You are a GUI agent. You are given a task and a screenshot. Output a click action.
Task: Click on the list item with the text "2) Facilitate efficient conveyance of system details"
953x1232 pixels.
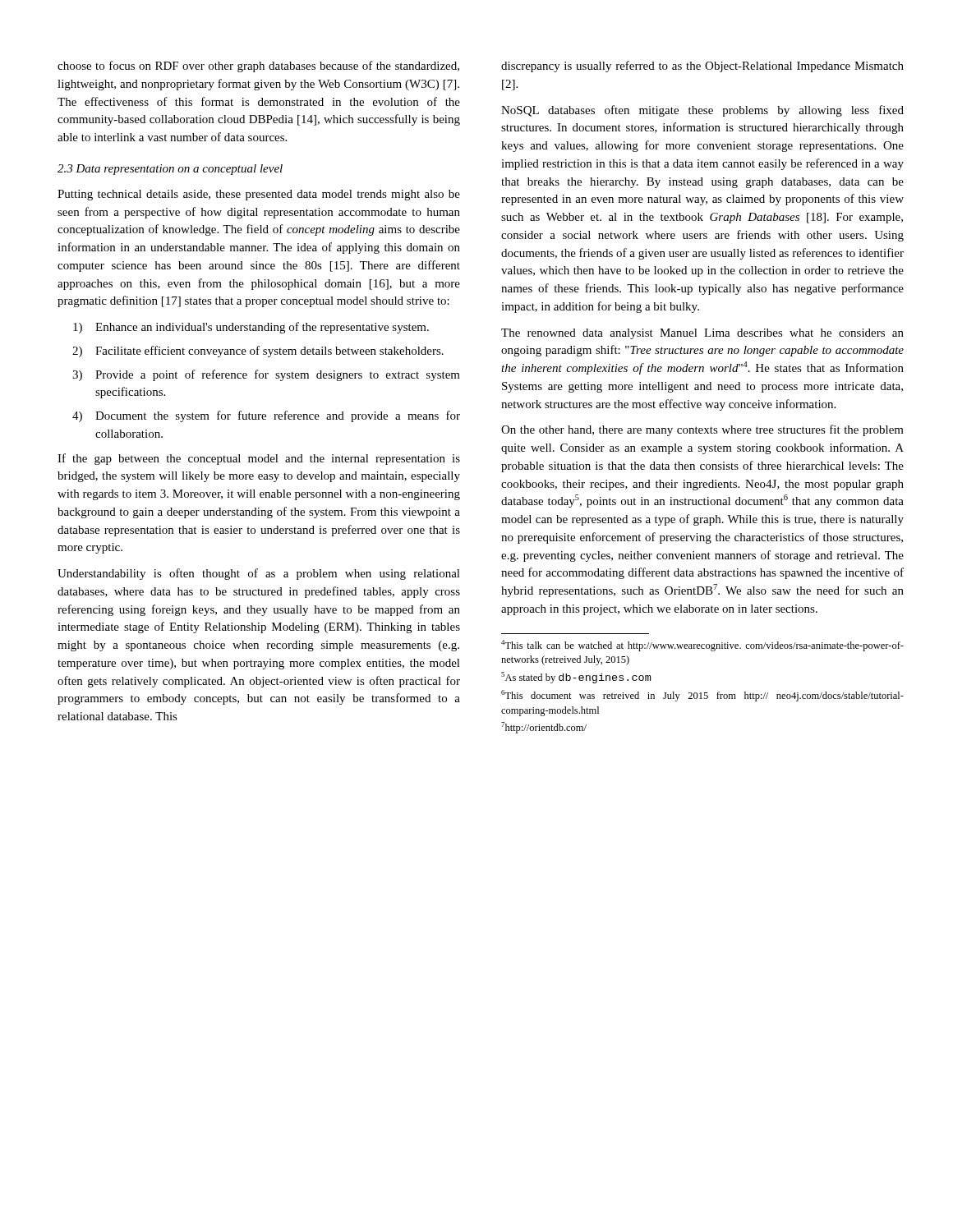click(259, 351)
